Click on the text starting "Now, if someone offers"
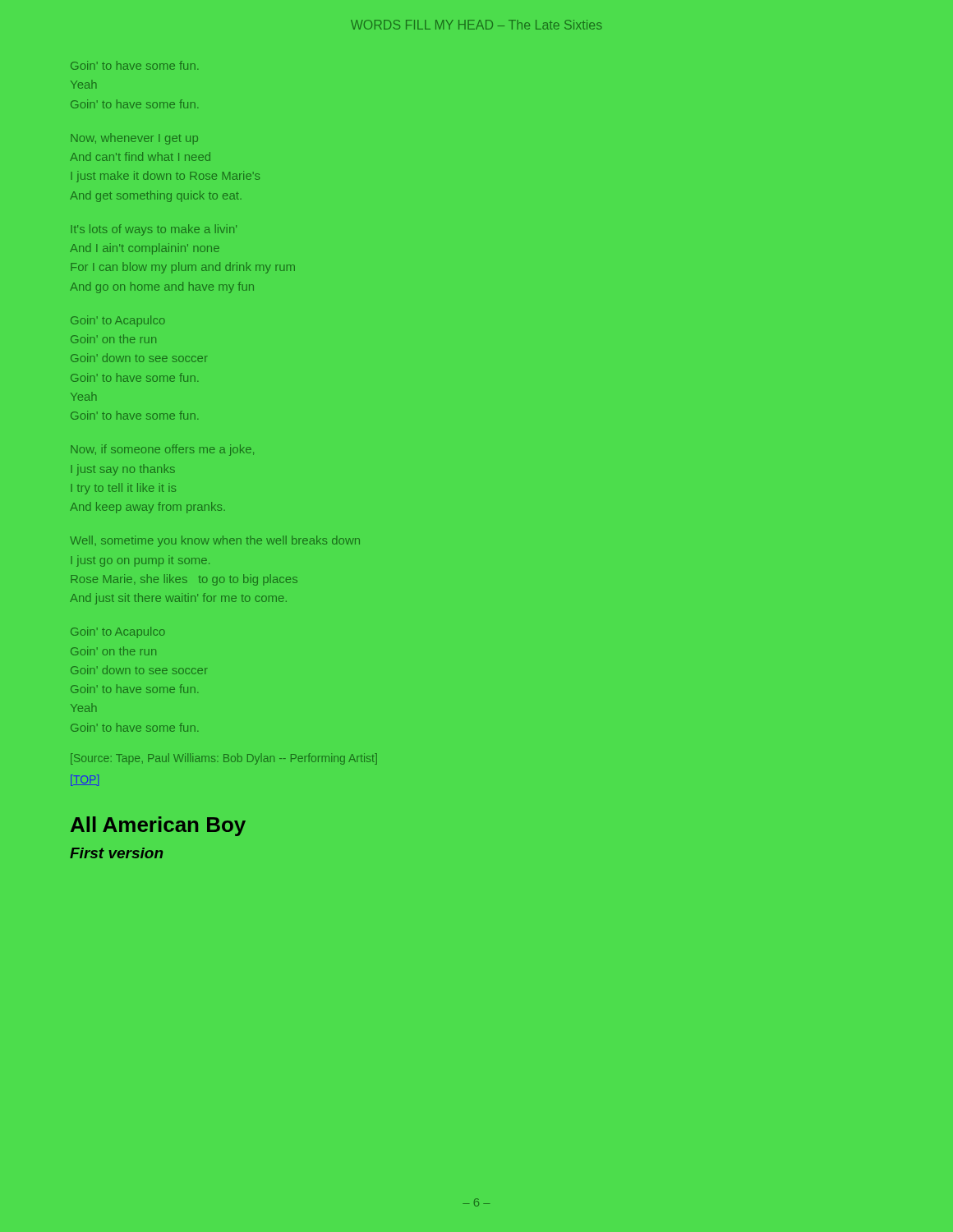This screenshot has width=953, height=1232. (x=162, y=450)
